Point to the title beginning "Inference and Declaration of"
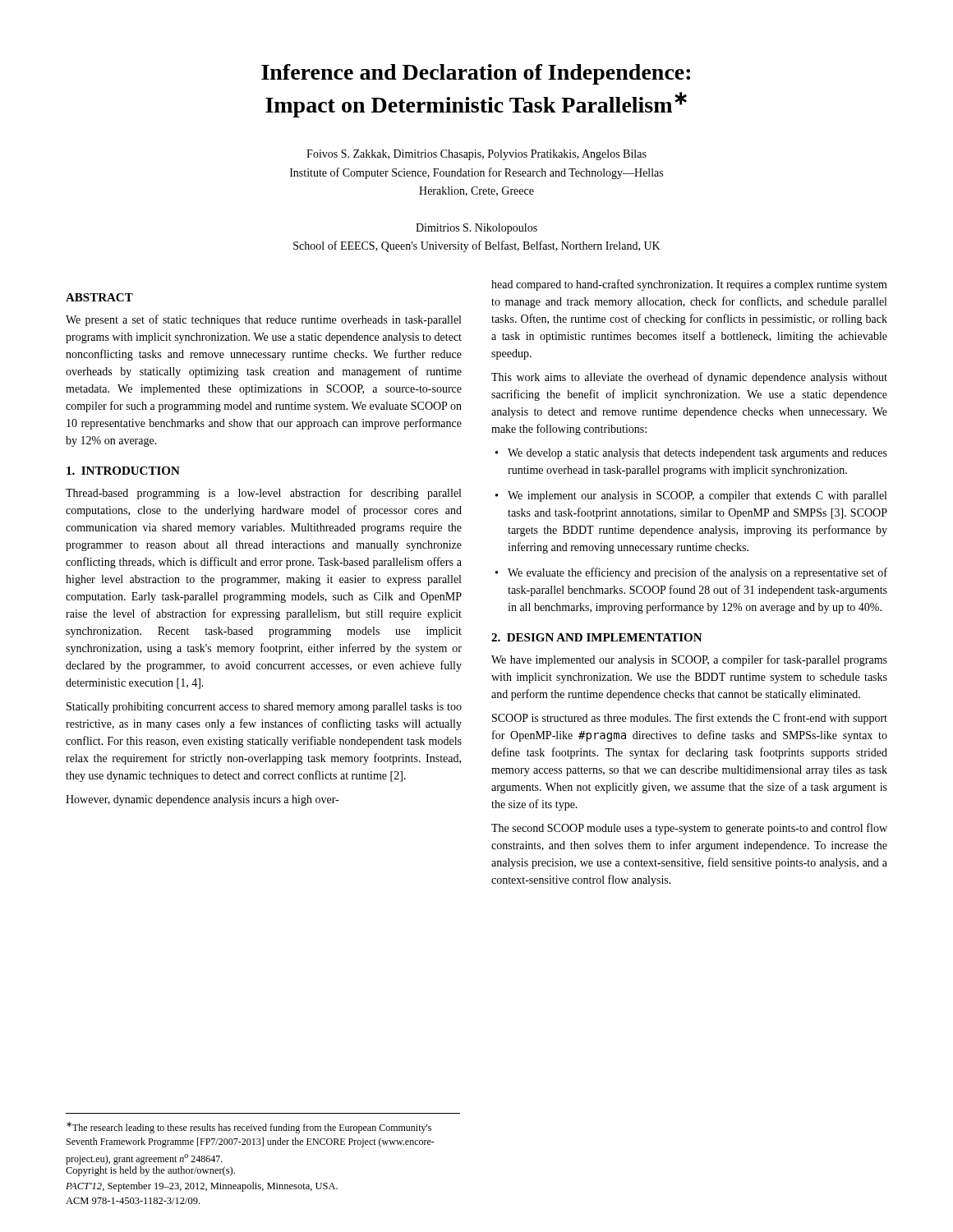The width and height of the screenshot is (953, 1232). coord(476,88)
